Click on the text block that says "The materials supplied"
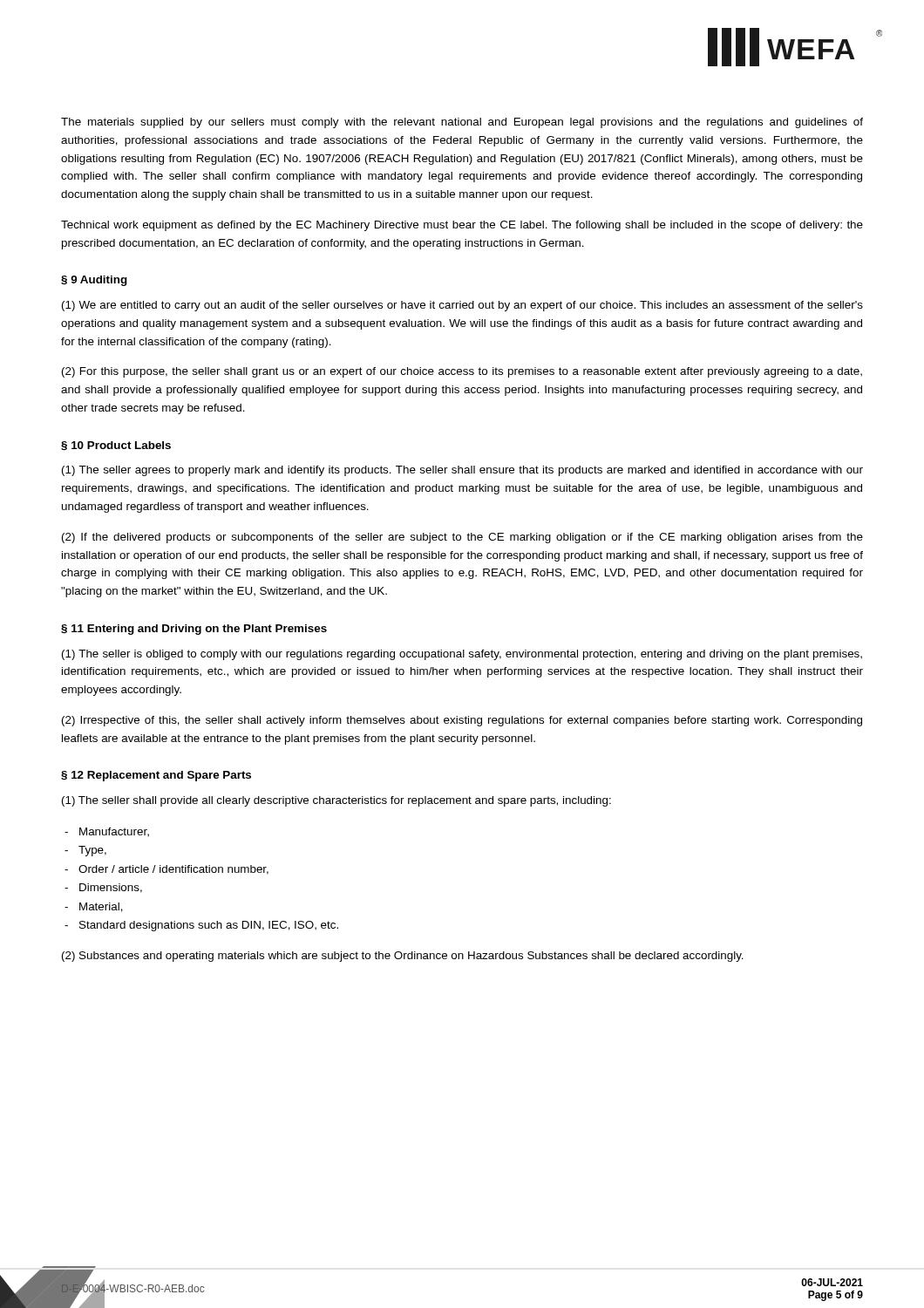 click(x=462, y=158)
